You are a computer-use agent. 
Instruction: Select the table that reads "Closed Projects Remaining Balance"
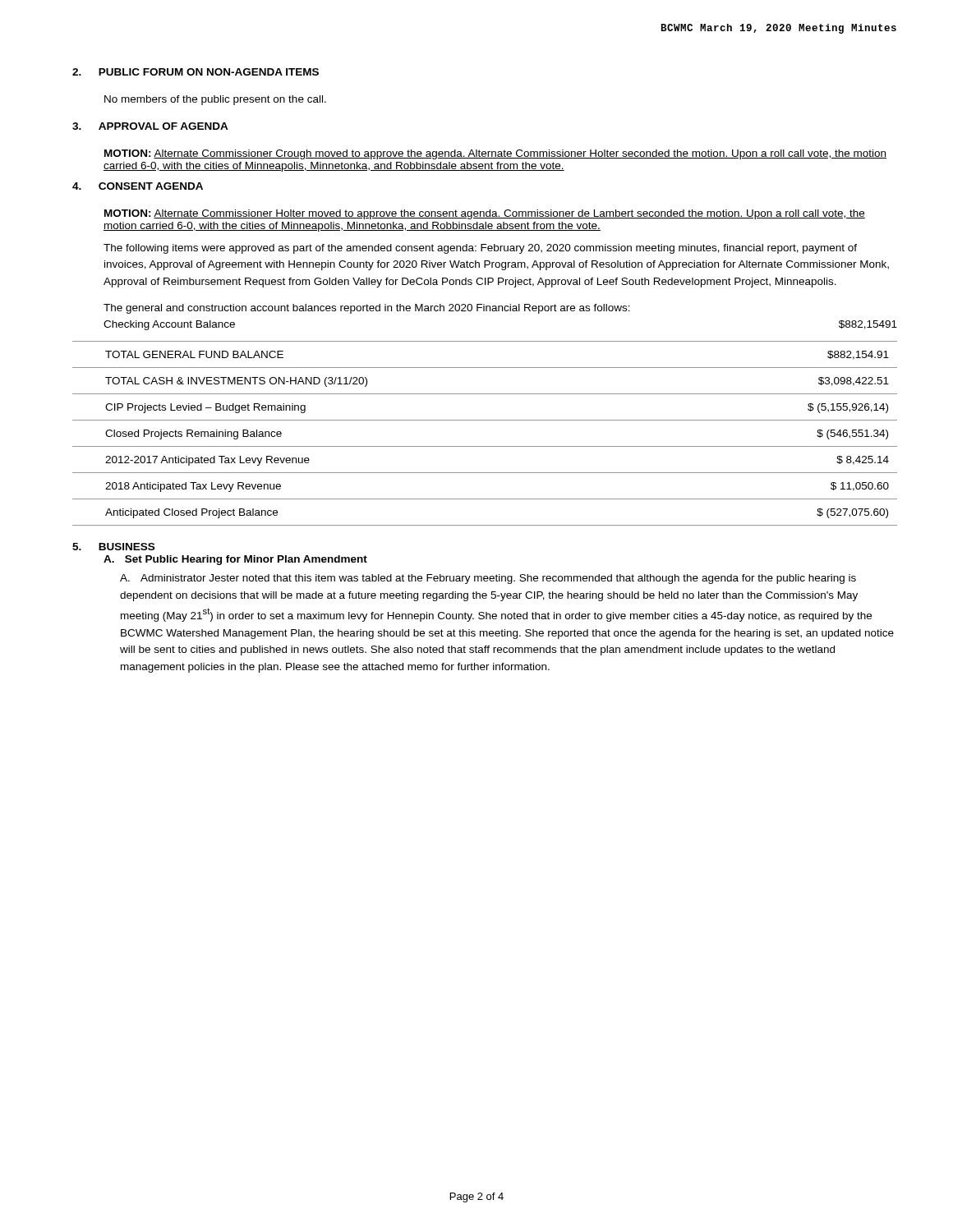tap(485, 433)
